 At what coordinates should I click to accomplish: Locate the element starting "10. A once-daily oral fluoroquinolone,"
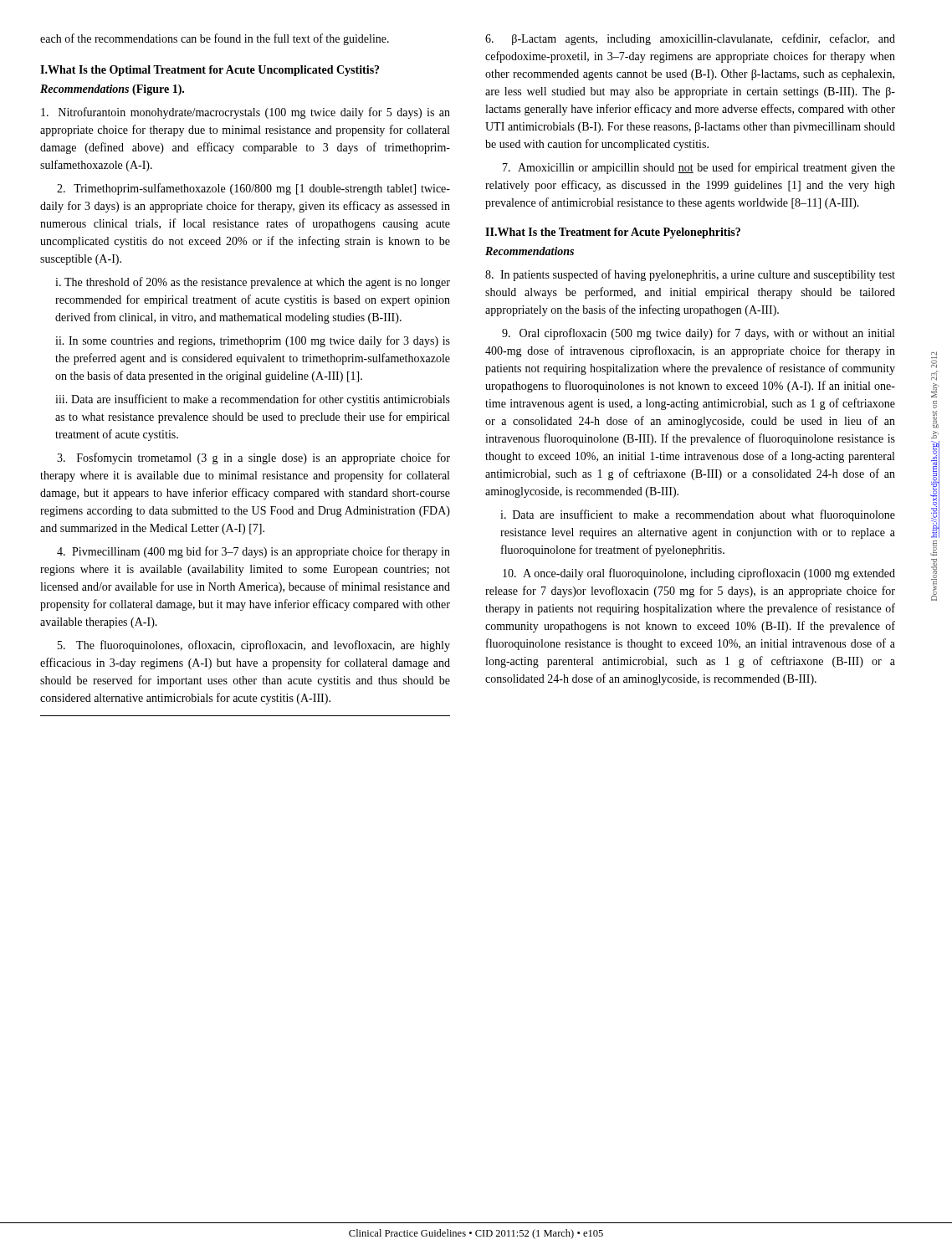click(690, 626)
